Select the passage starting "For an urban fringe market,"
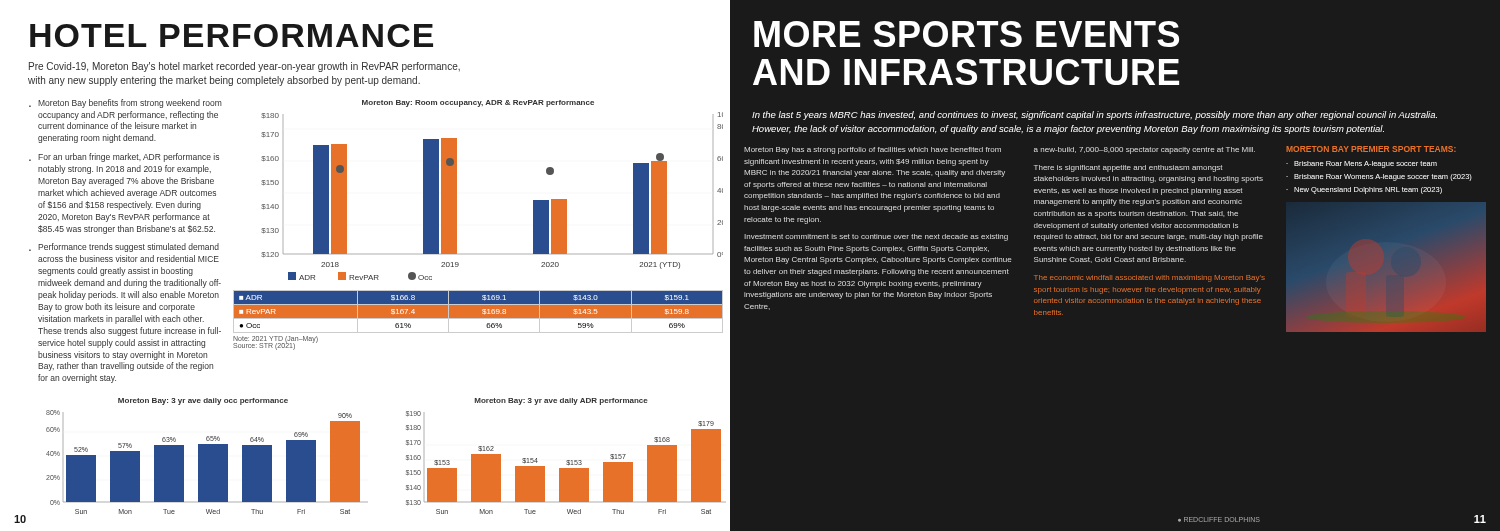The width and height of the screenshot is (1500, 531). point(129,193)
